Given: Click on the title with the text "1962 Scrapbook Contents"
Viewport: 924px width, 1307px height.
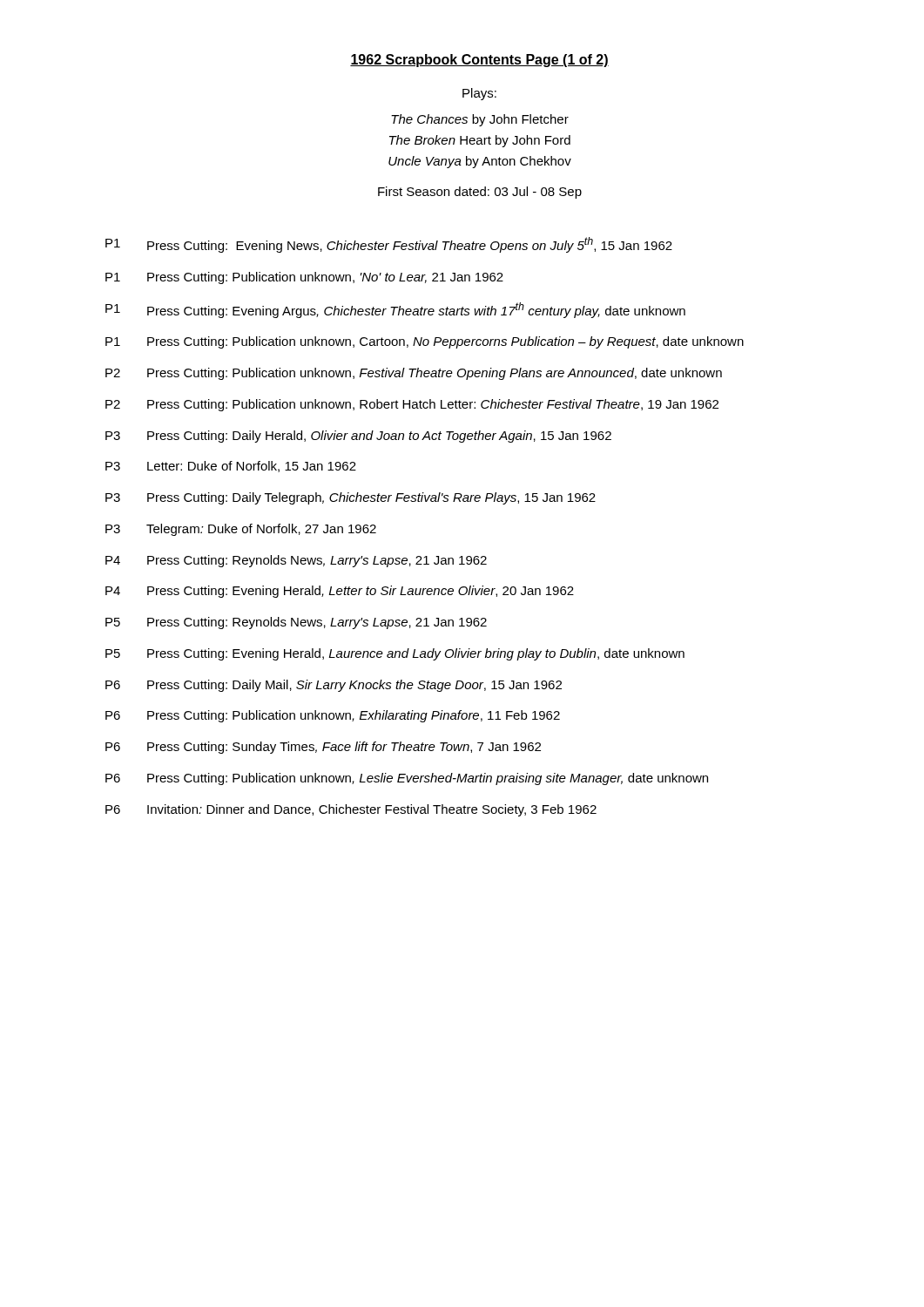Looking at the screenshot, I should (x=479, y=60).
